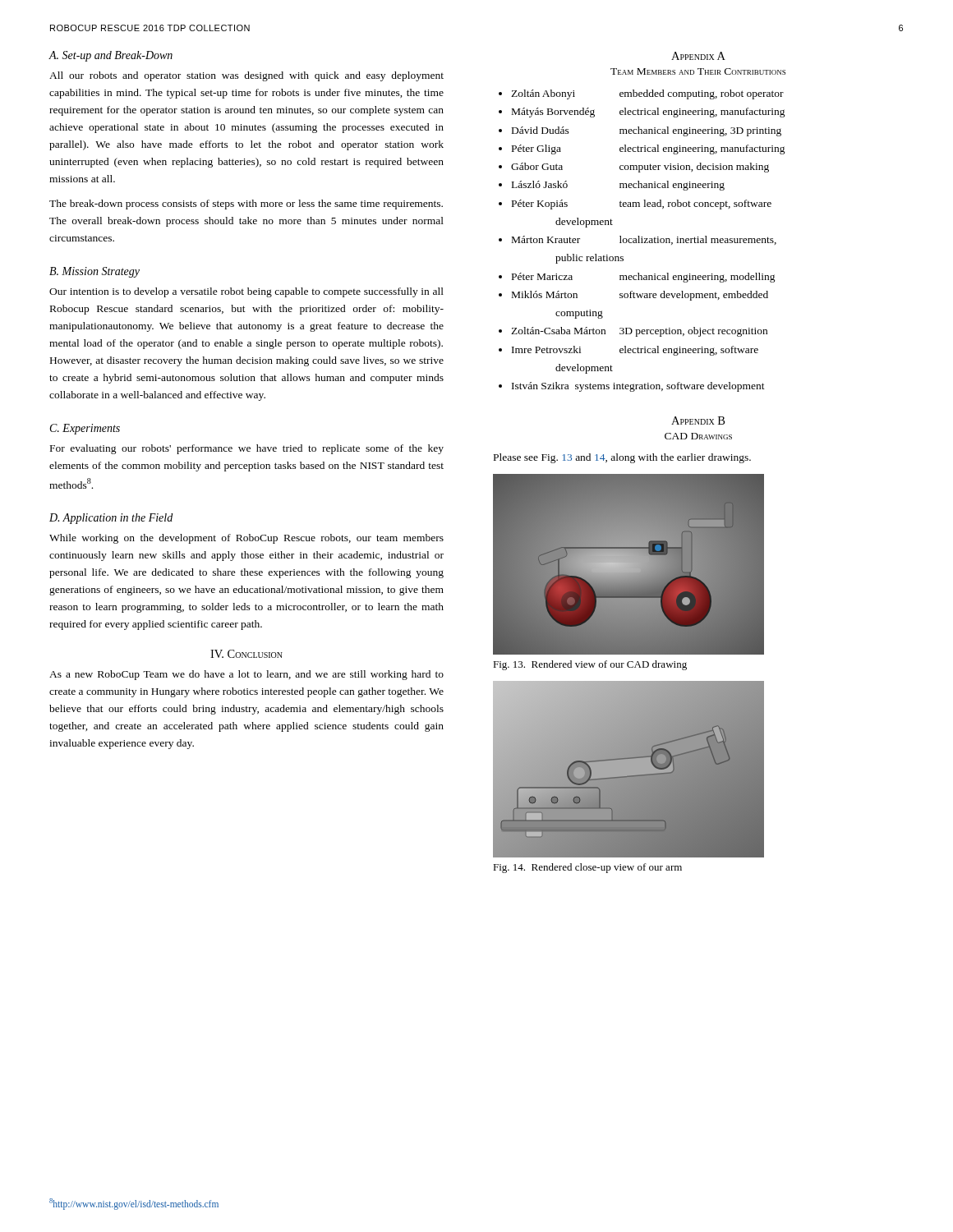Click on the list item with the text "Márton Krauter localization, inertial"

click(x=644, y=247)
